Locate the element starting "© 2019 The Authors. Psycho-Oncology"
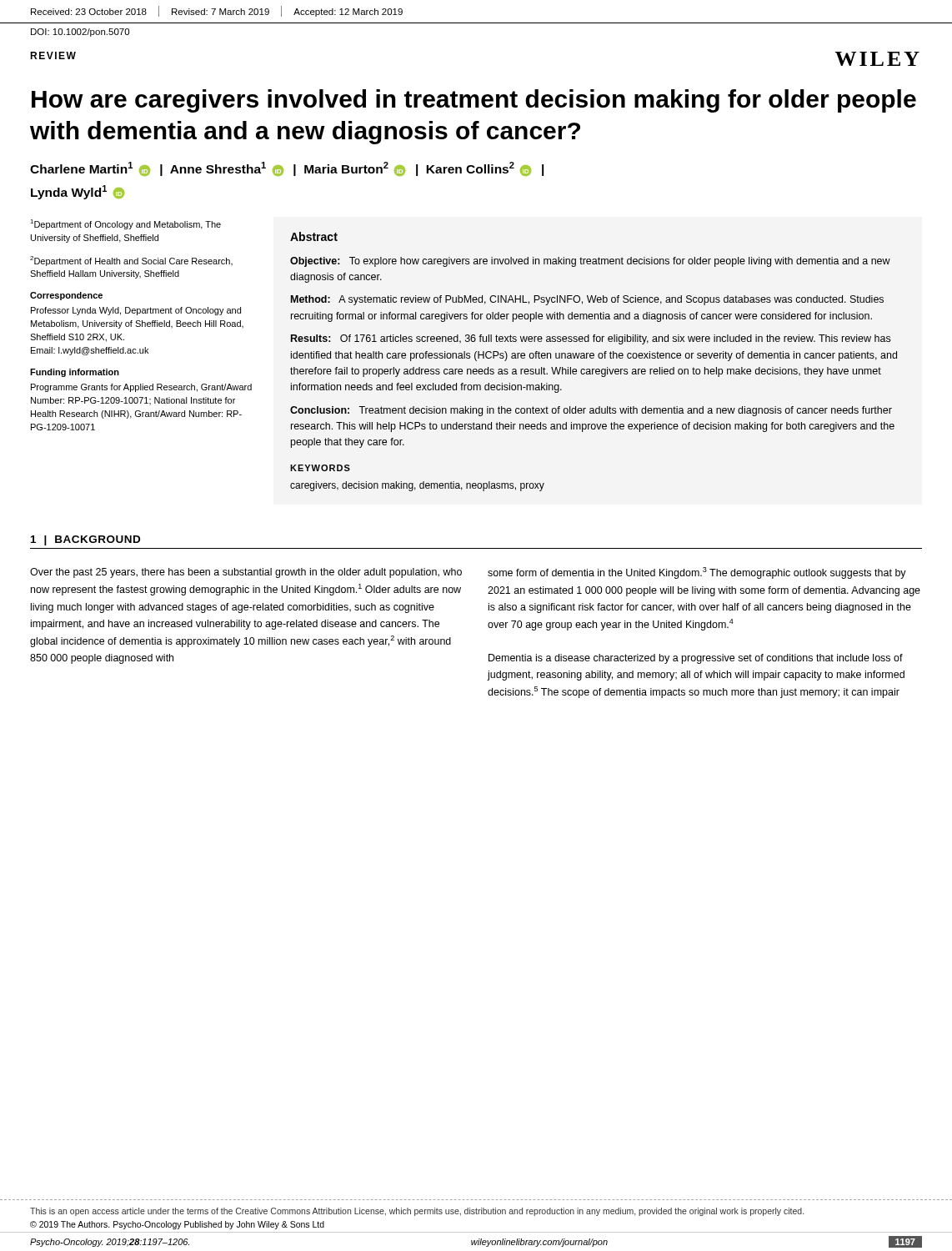Viewport: 952px width, 1251px height. coord(177,1224)
